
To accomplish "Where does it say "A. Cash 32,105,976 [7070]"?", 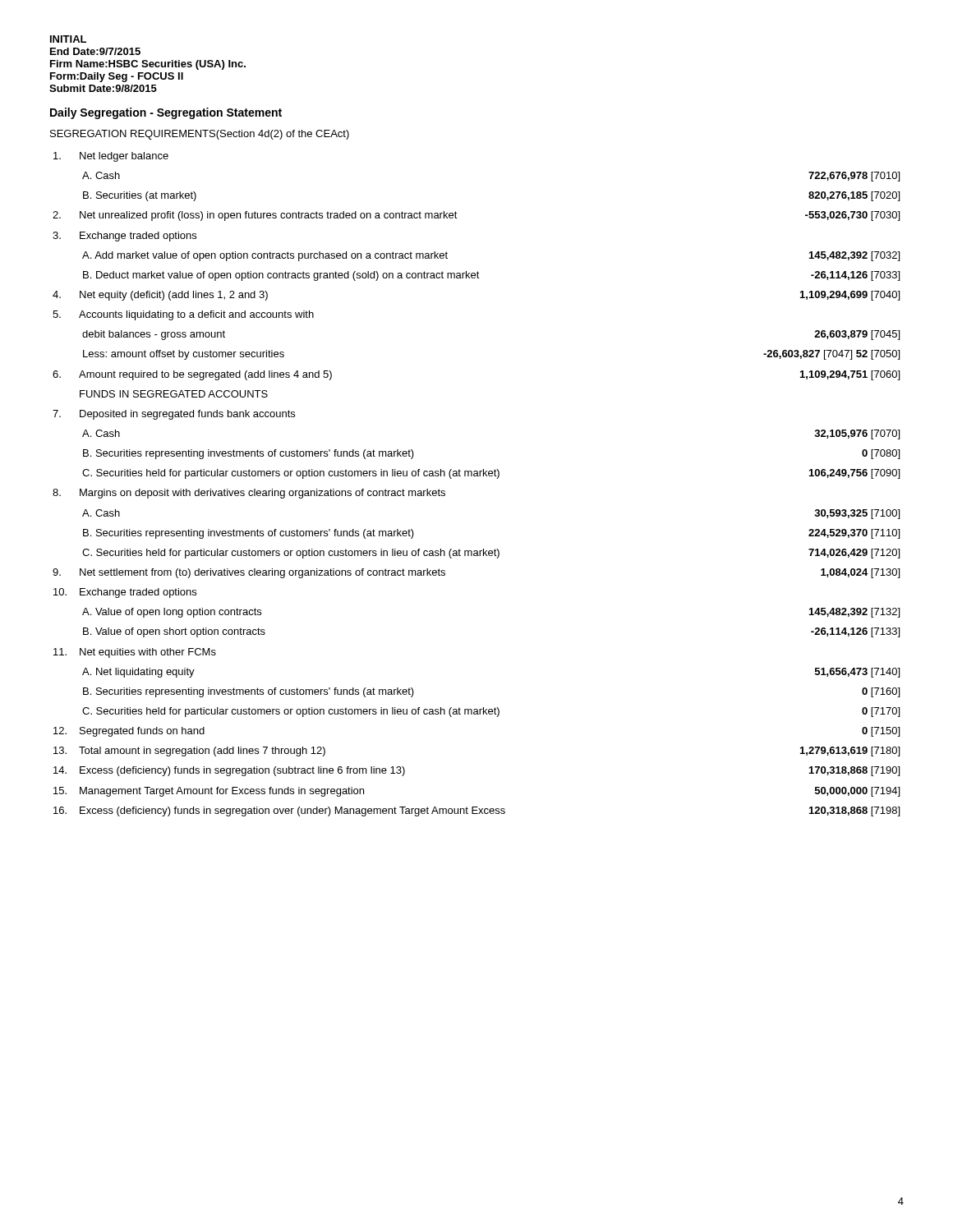I will [x=98, y=436].
